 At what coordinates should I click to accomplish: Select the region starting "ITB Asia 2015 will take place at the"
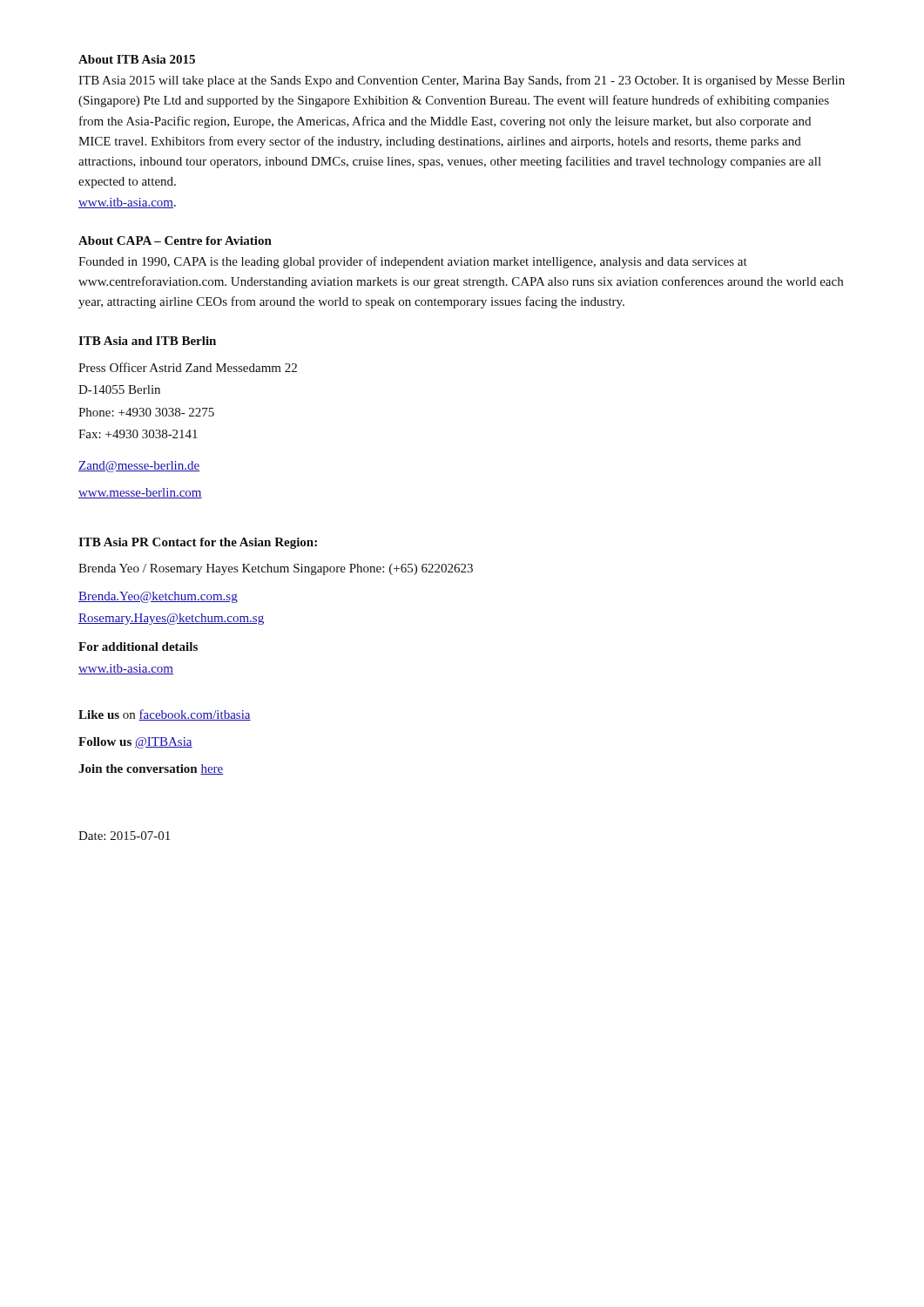(x=462, y=141)
